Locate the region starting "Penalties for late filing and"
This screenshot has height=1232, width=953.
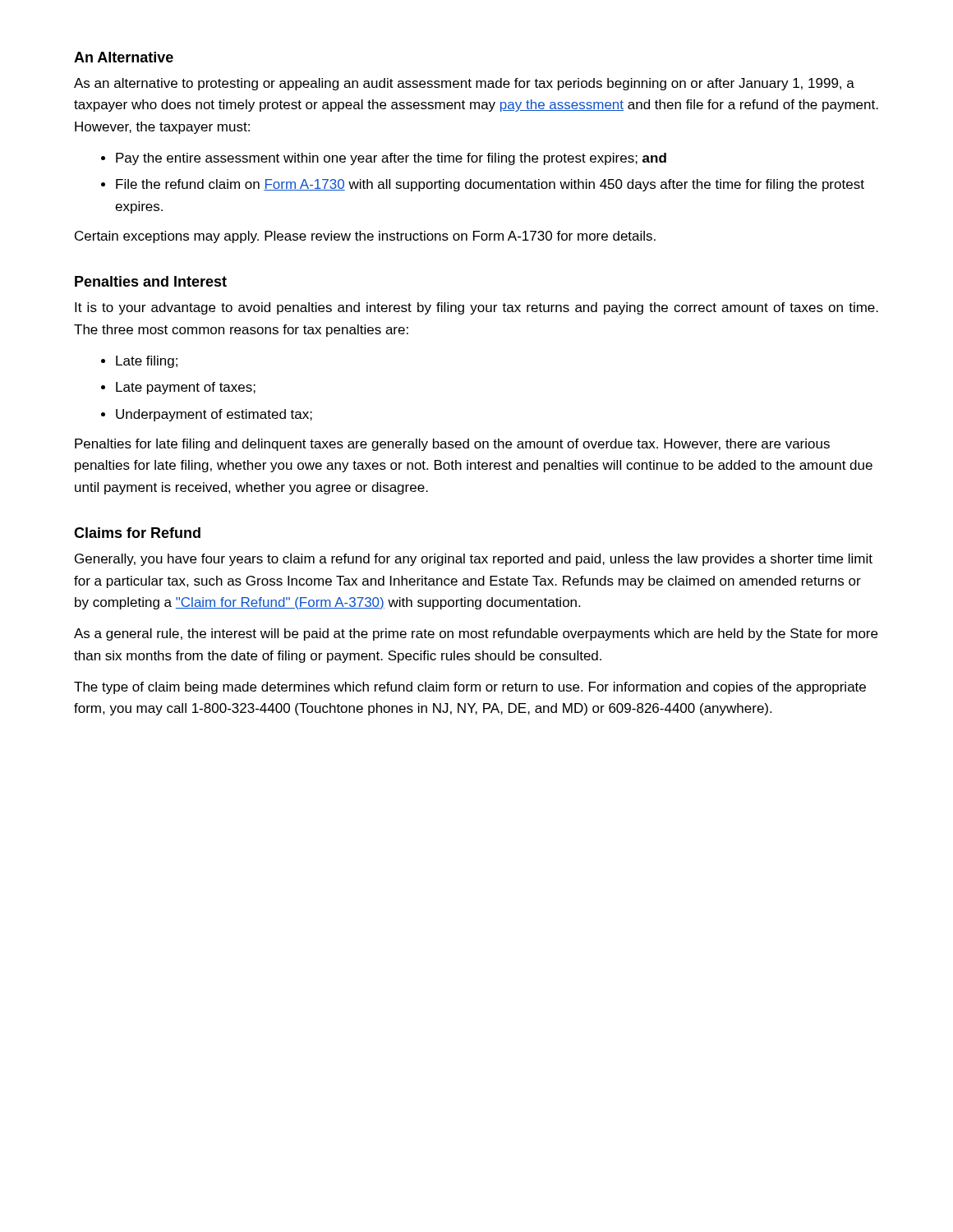(x=473, y=466)
